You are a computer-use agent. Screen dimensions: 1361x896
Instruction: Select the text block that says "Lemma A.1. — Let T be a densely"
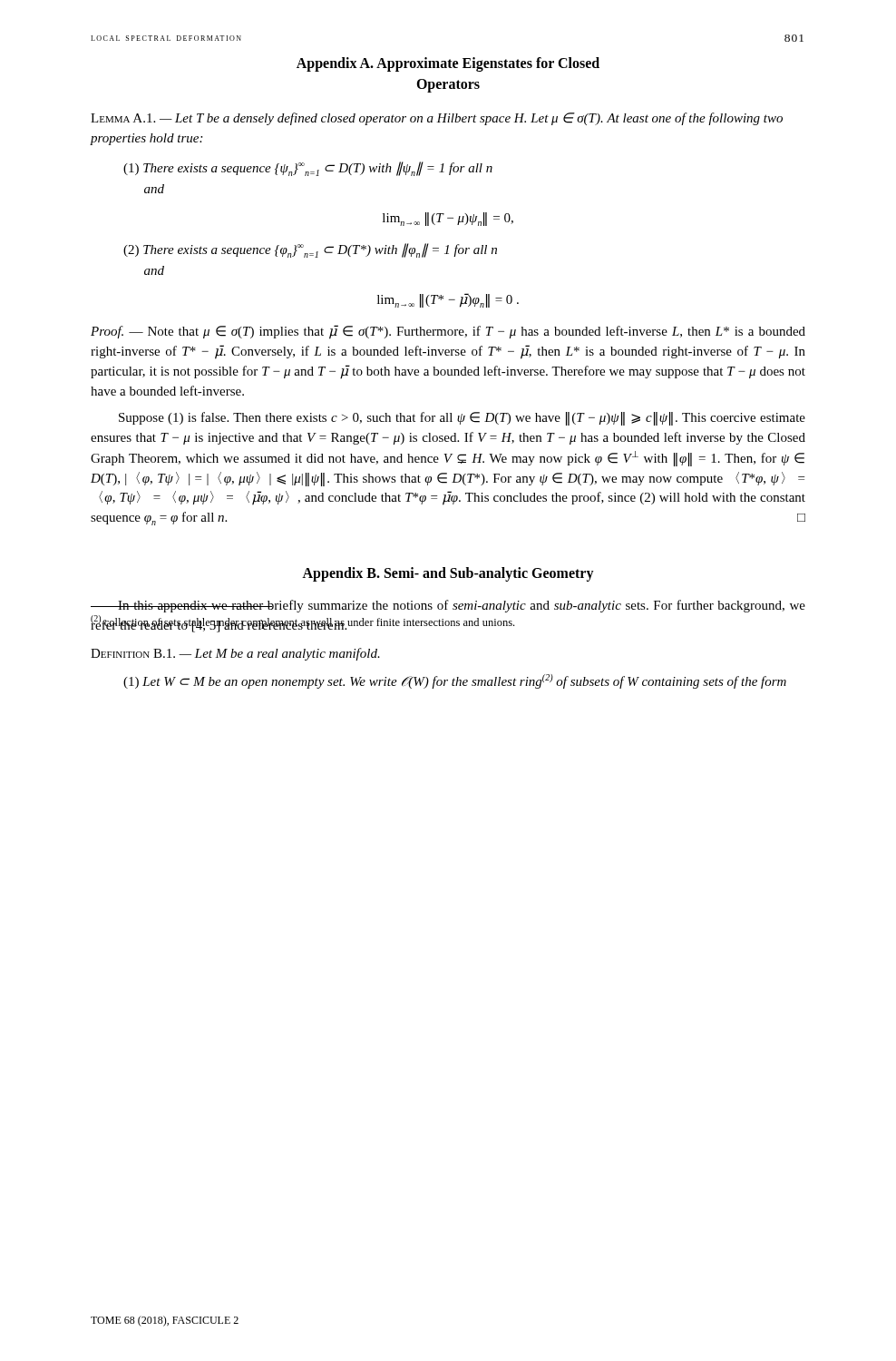coord(437,128)
